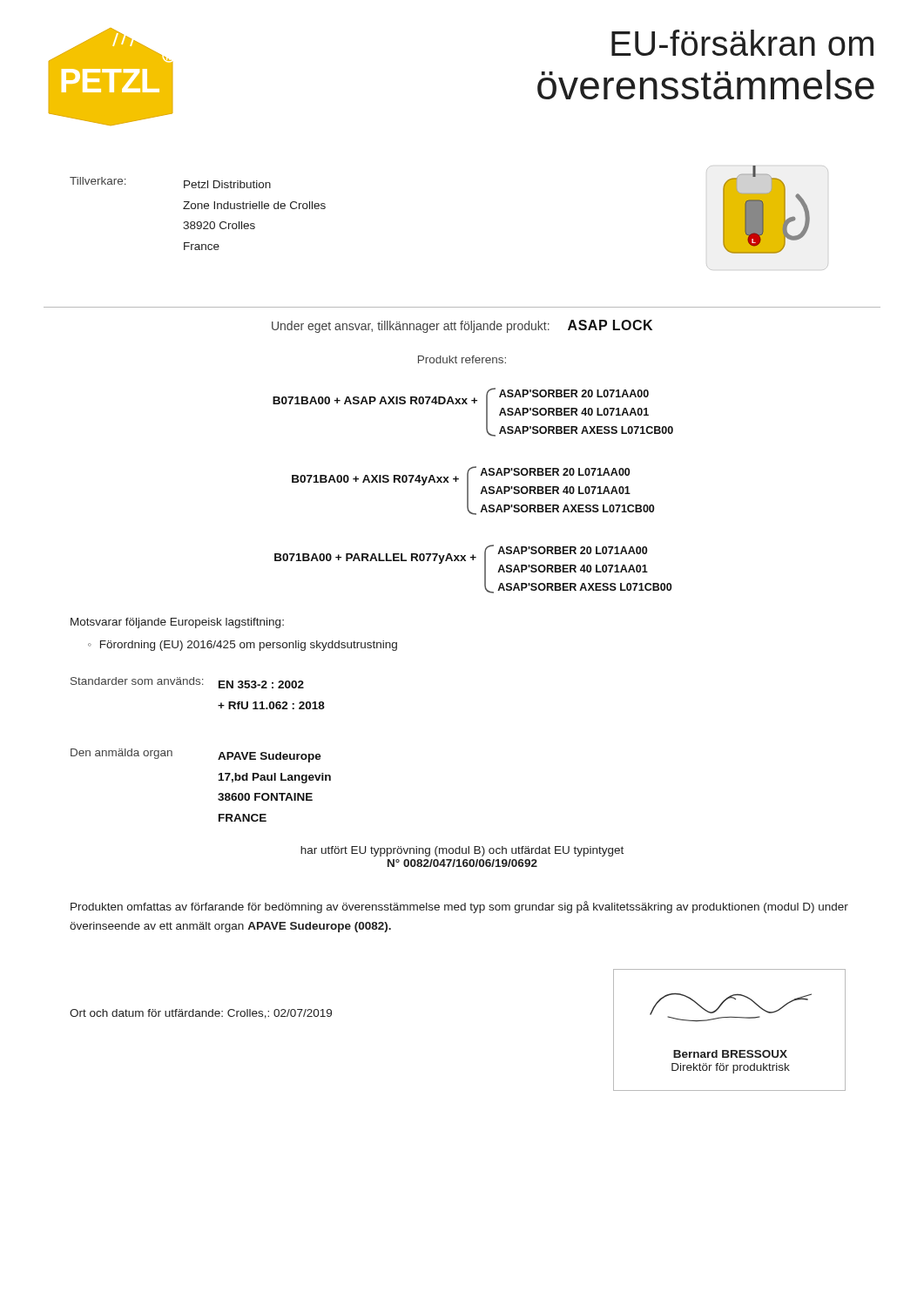
Task: Click the passage that begins "Den anmälda organ APAVE Sudeurope"
Action: [x=121, y=756]
